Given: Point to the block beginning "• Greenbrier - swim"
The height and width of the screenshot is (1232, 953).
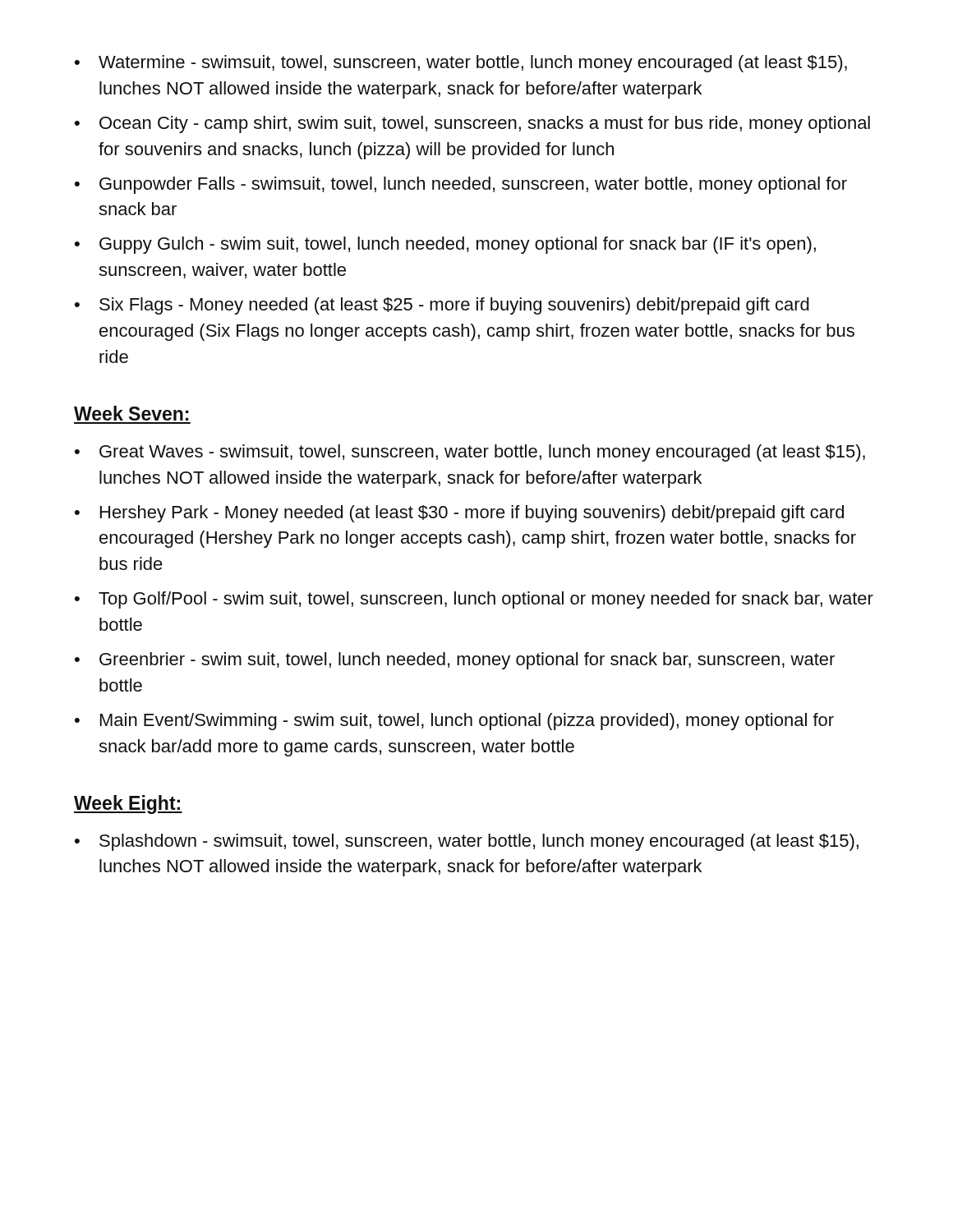Looking at the screenshot, I should click(476, 673).
